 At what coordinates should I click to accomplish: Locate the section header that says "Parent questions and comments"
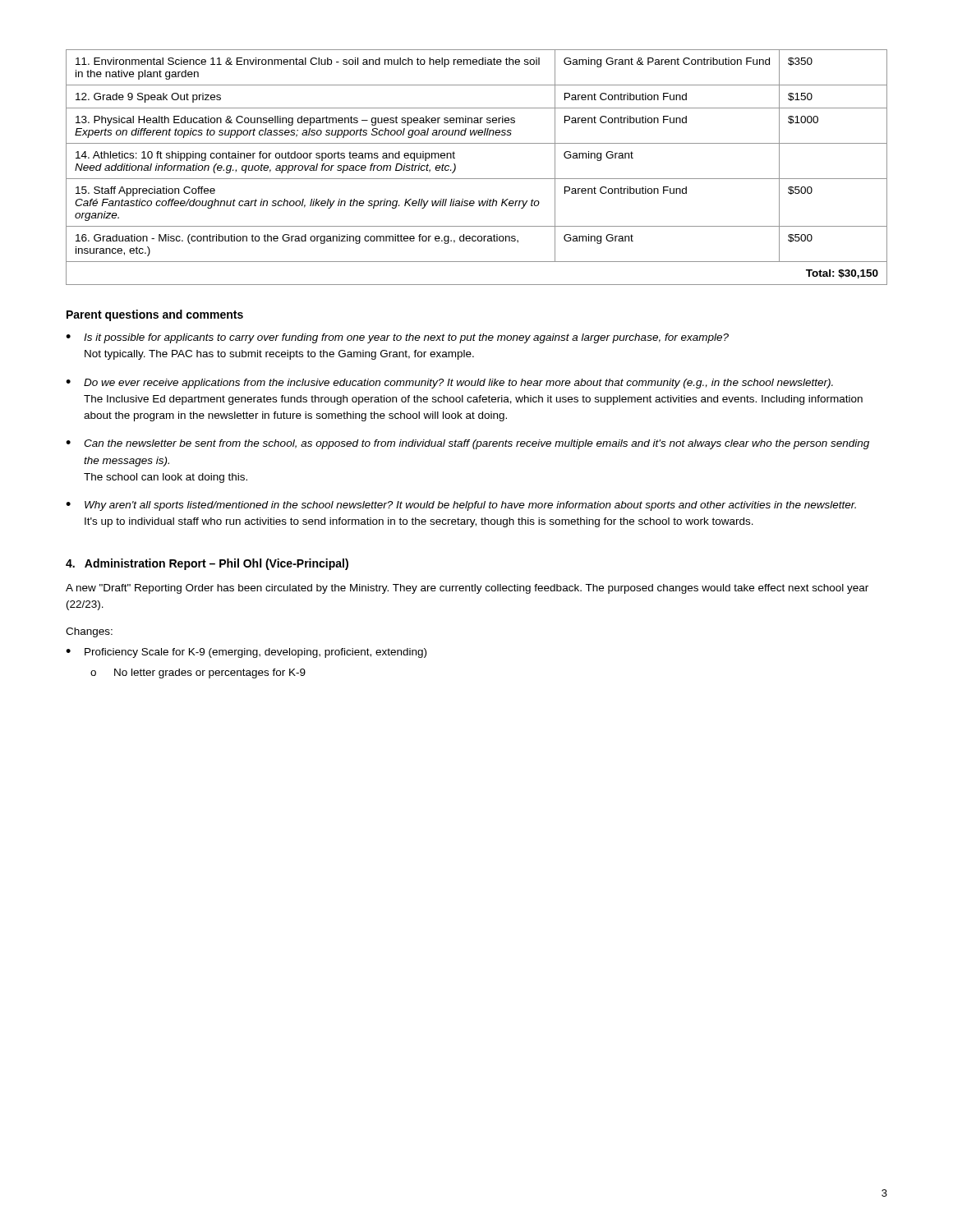click(x=155, y=315)
